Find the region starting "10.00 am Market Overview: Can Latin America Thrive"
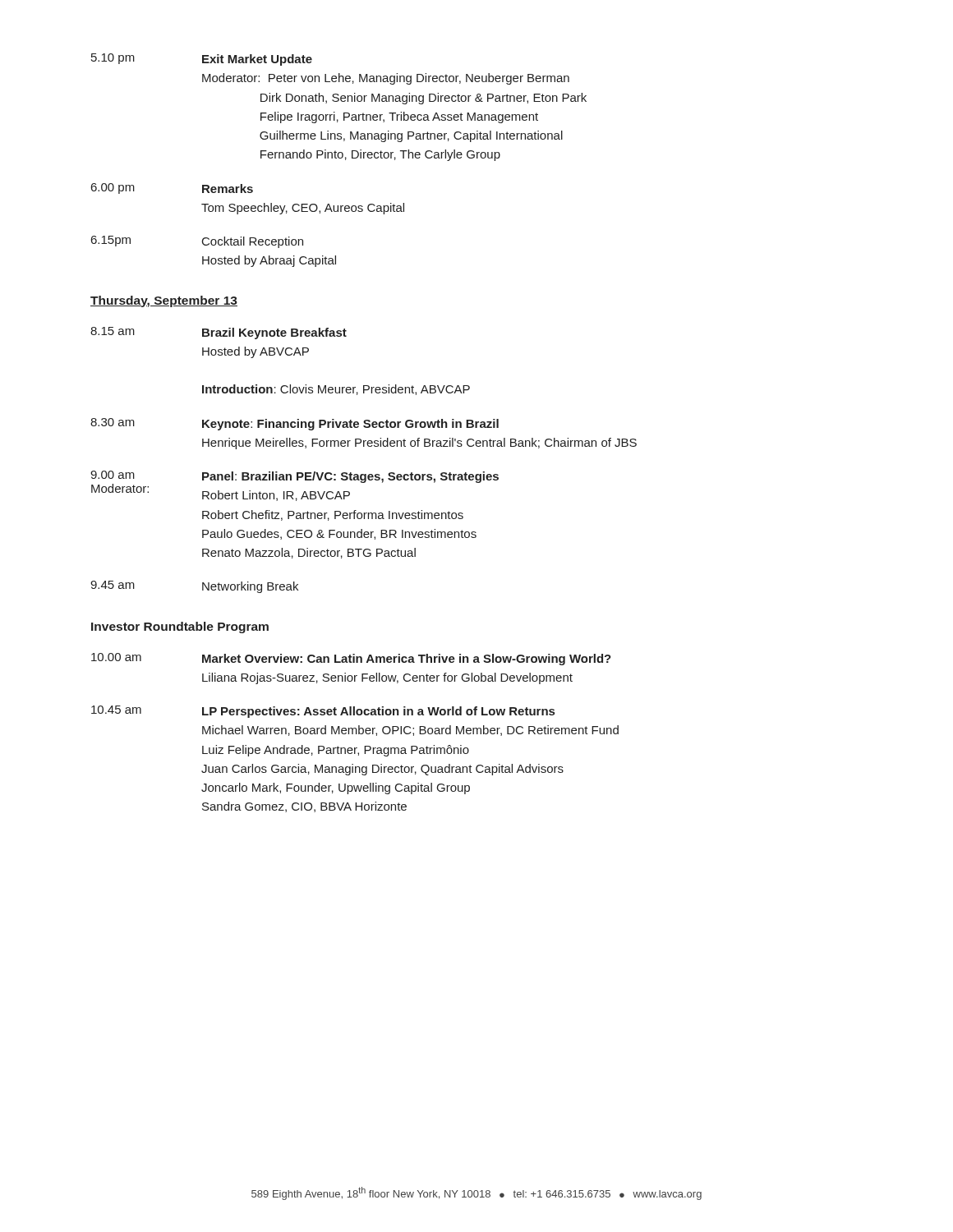This screenshot has width=953, height=1232. tap(476, 667)
